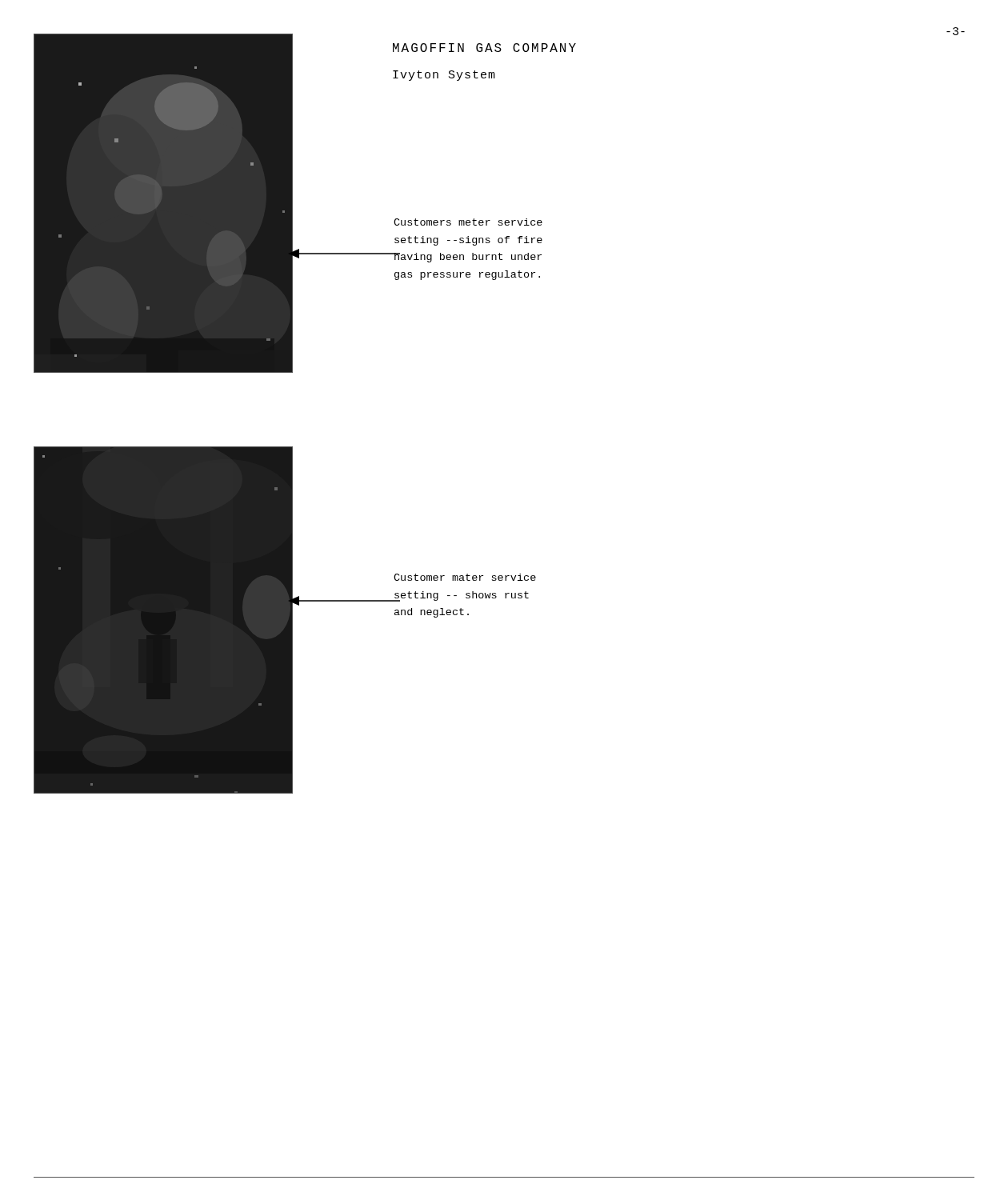This screenshot has height=1200, width=1008.
Task: Click on the section header that says "Ivyton System"
Action: coord(444,76)
